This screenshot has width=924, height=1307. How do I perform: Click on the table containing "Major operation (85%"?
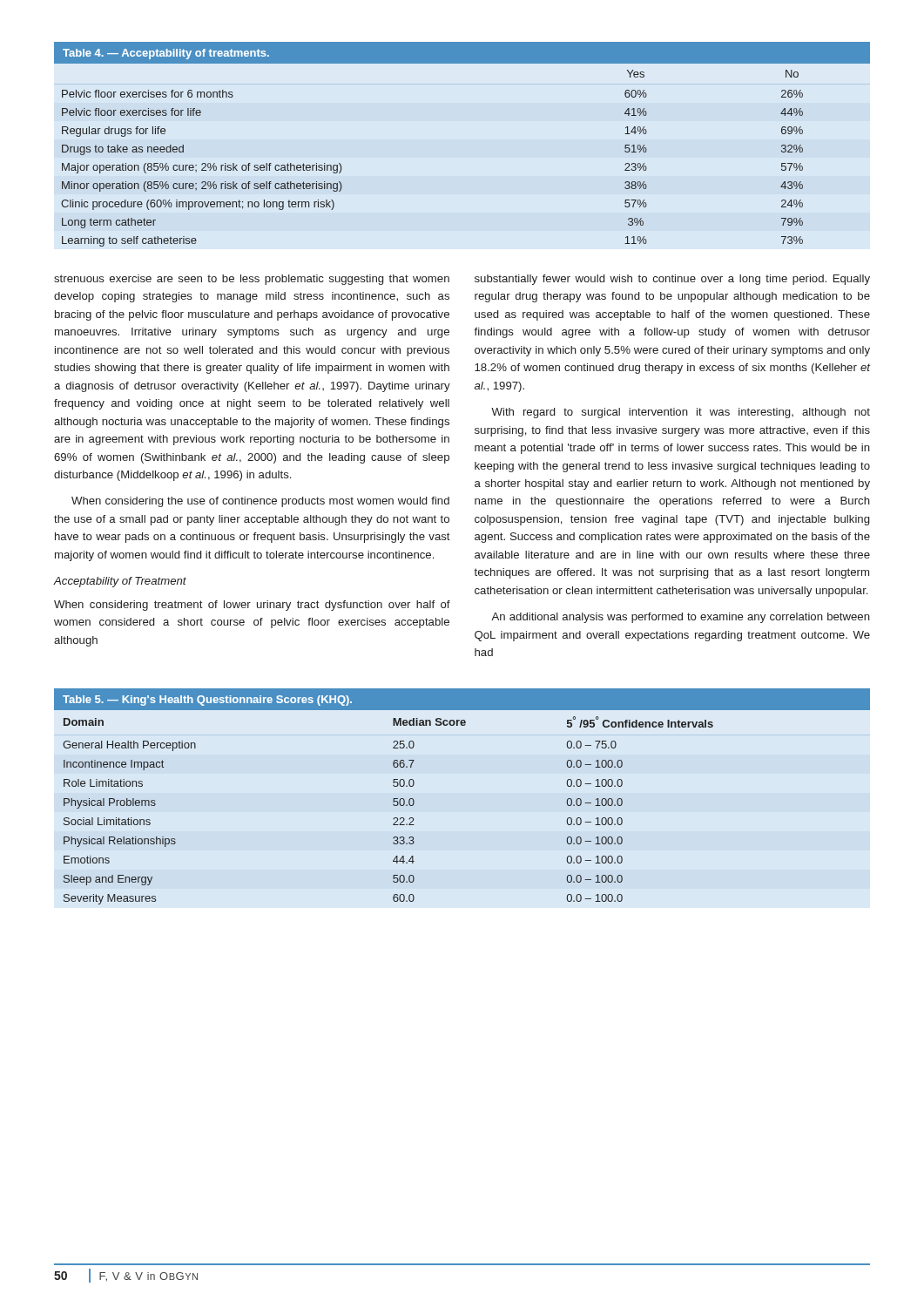(462, 146)
